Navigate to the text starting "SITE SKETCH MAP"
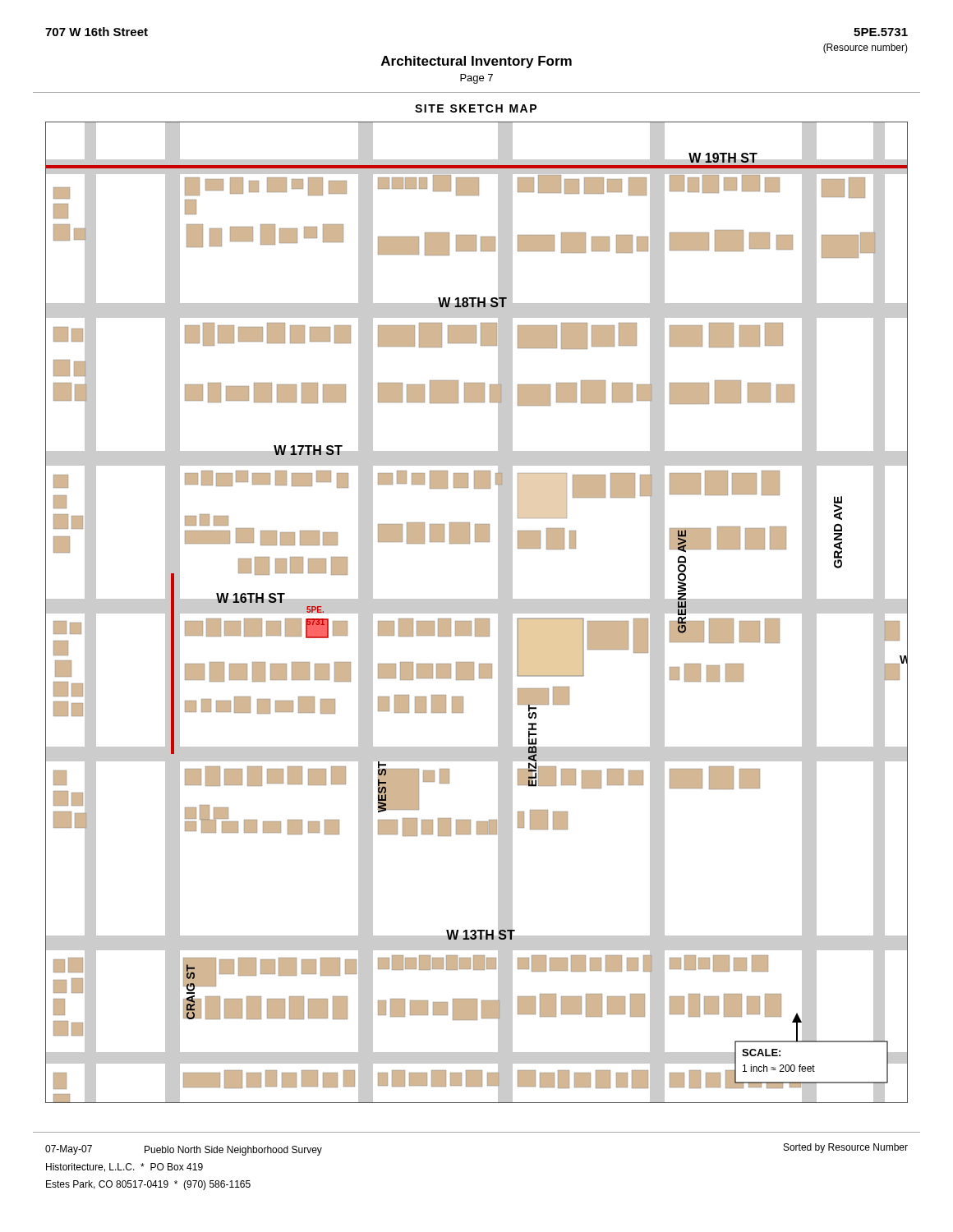Image resolution: width=953 pixels, height=1232 pixels. [x=476, y=108]
